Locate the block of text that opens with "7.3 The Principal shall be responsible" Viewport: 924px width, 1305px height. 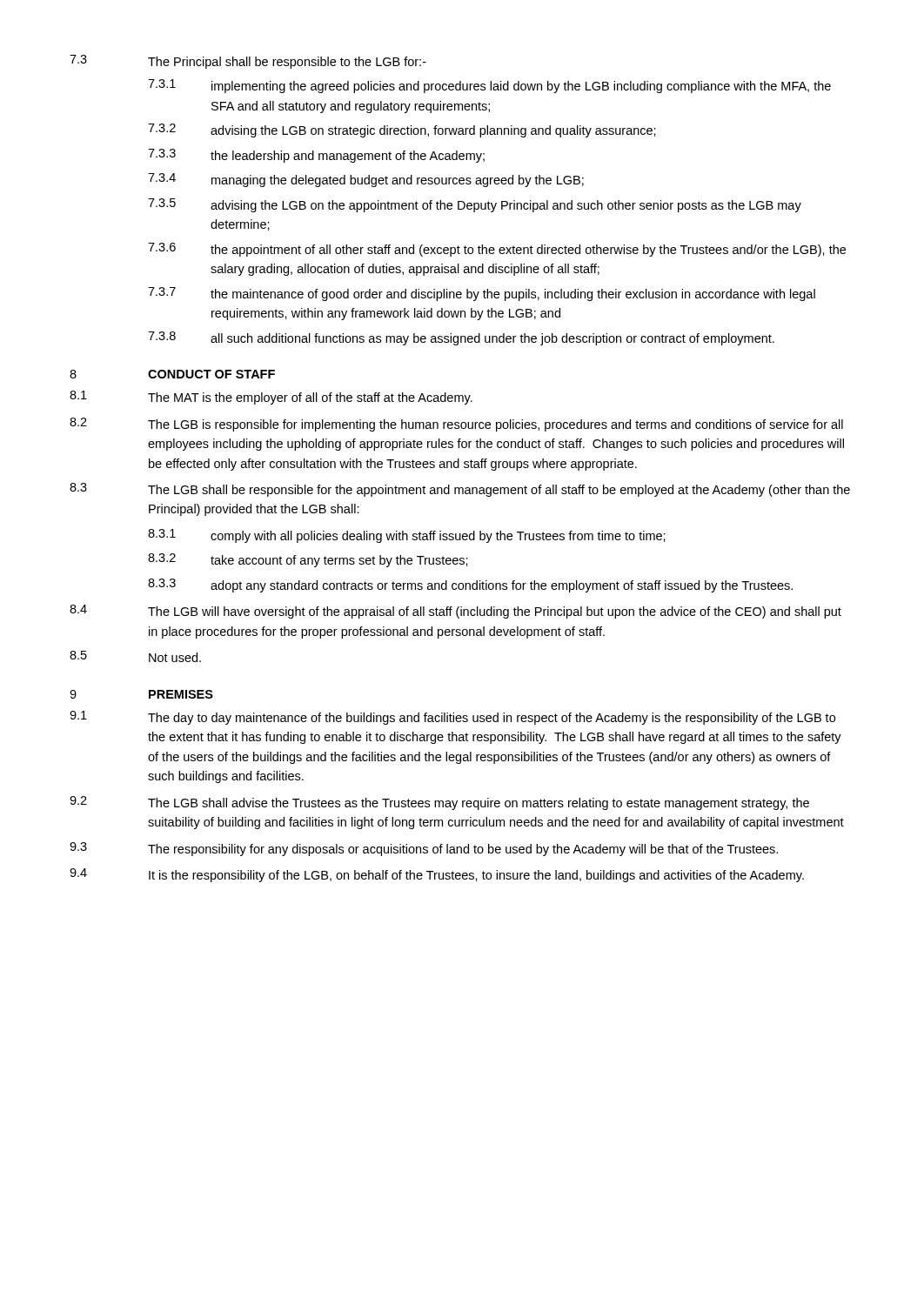(248, 62)
